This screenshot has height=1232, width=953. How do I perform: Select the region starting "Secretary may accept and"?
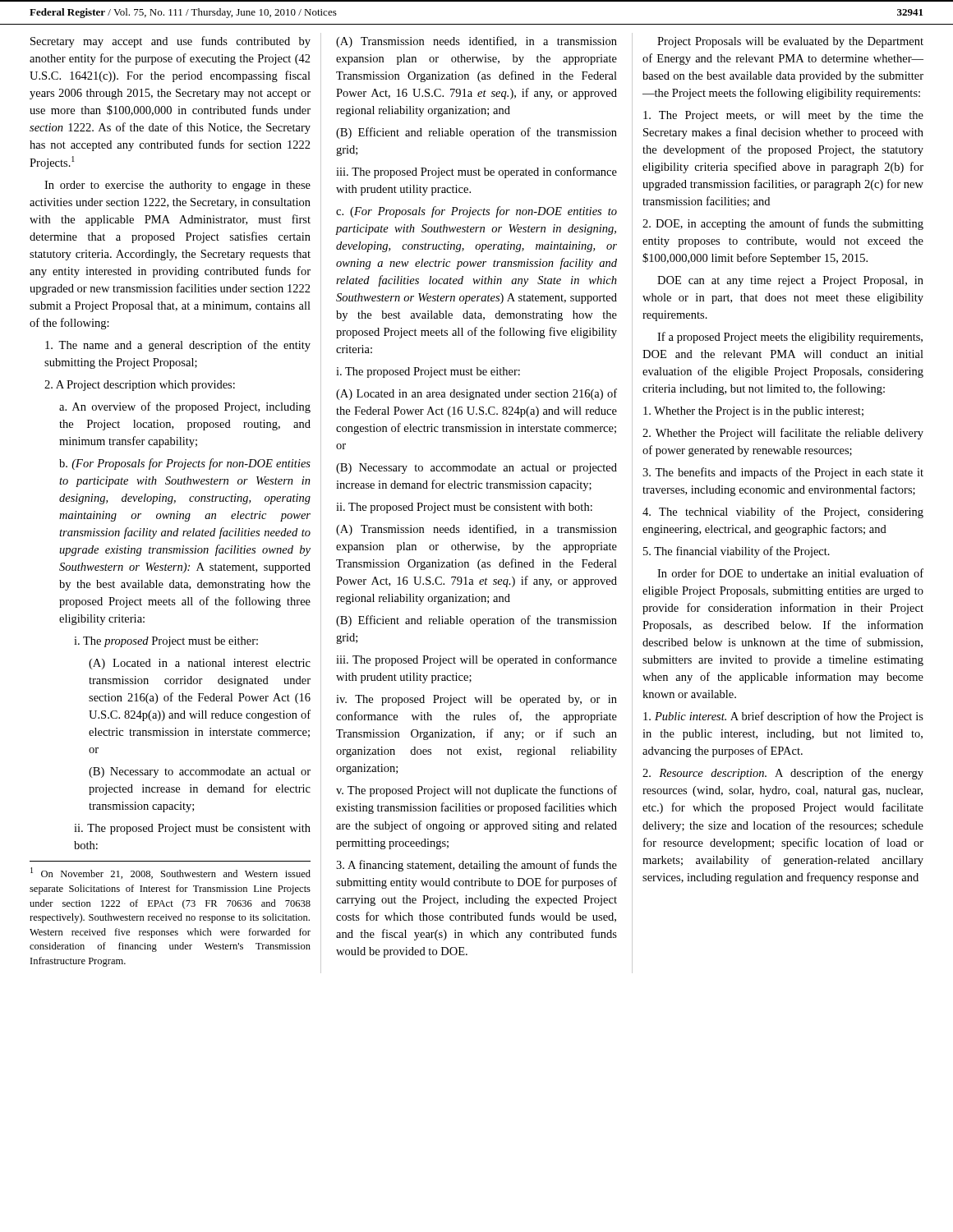[170, 102]
